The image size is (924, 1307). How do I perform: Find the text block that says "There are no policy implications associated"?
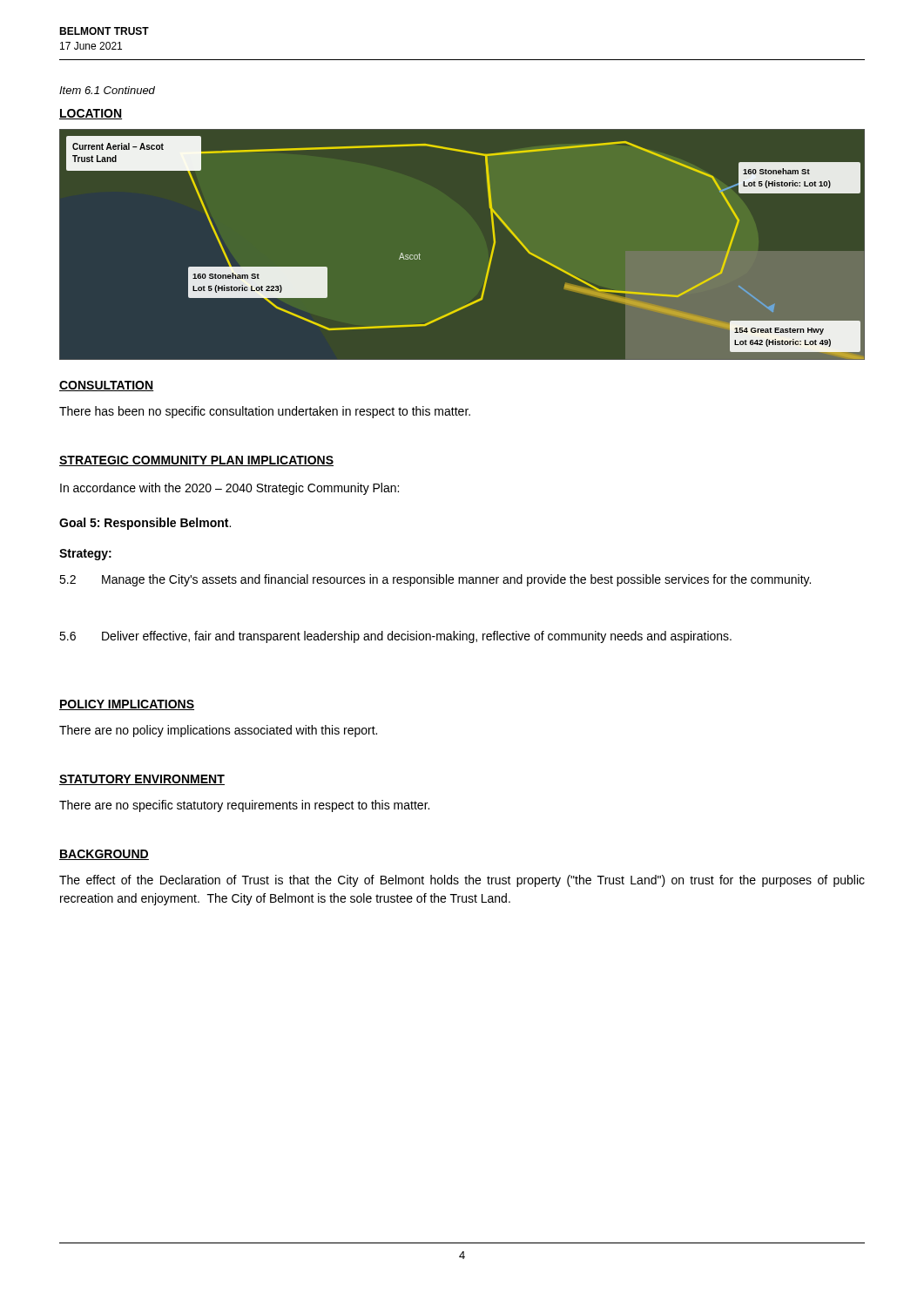pos(219,730)
